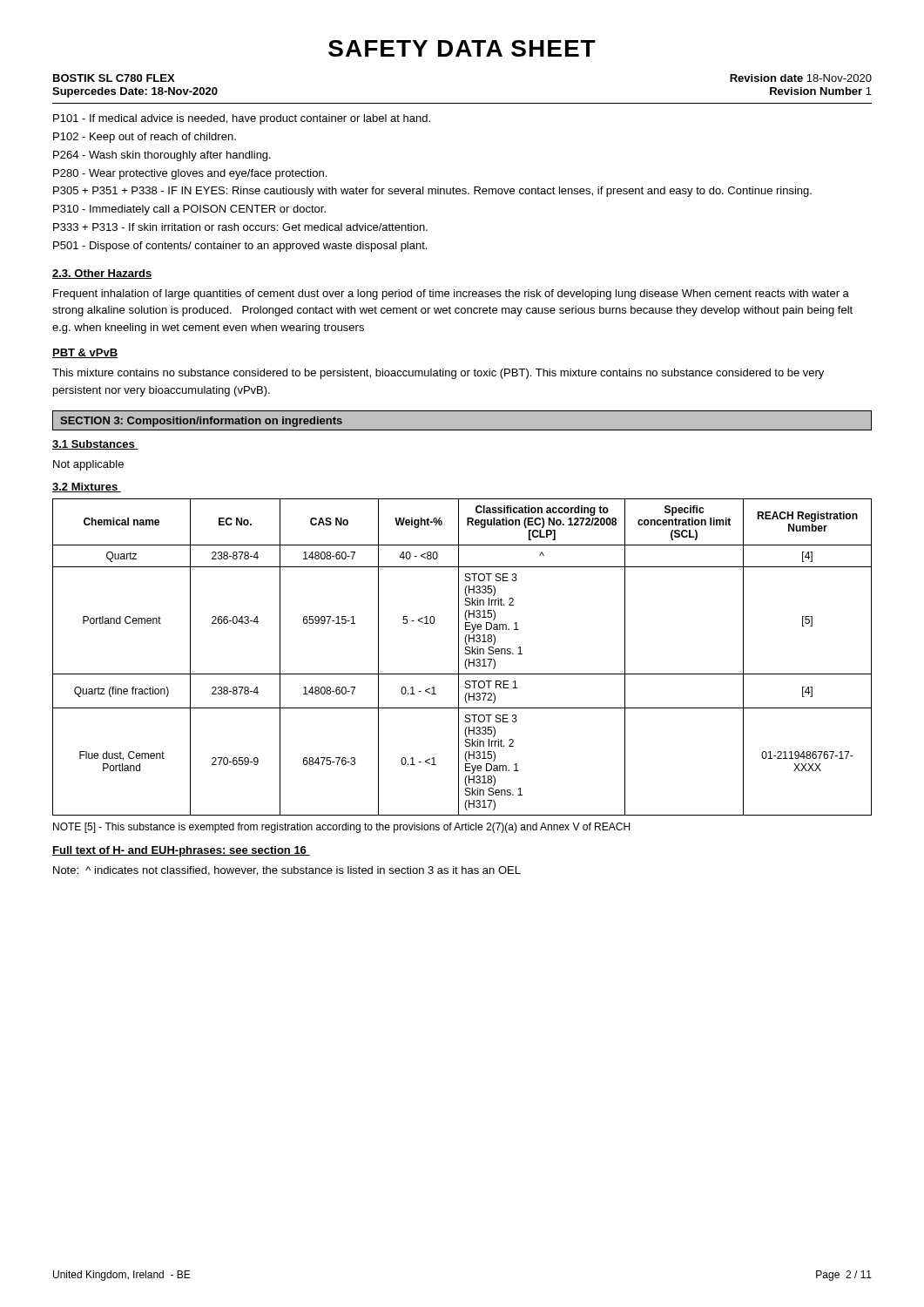924x1307 pixels.
Task: Where is the passage that starts "P333 + P313 - If"?
Action: click(240, 227)
